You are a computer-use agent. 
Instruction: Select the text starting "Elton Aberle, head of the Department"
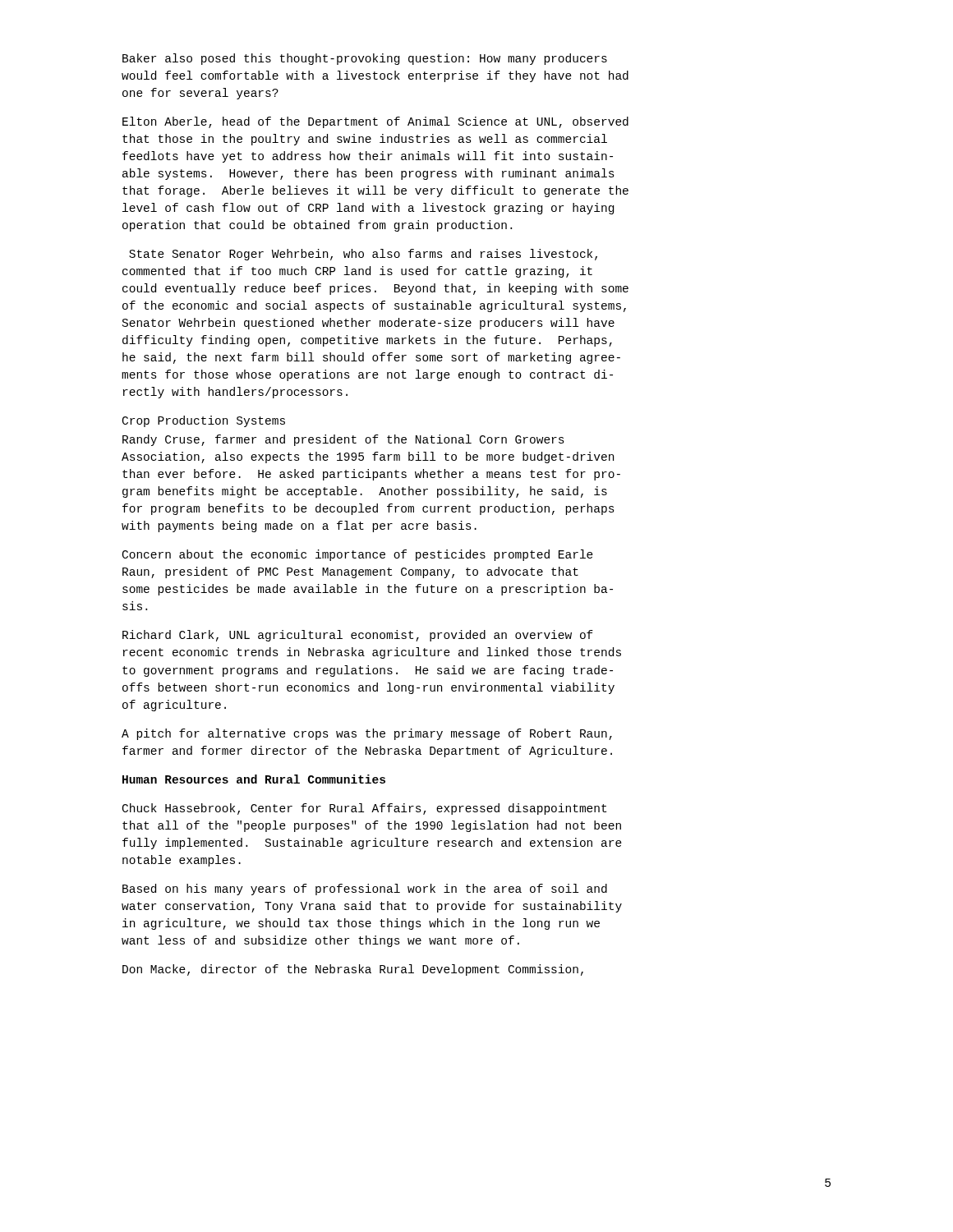tap(375, 174)
